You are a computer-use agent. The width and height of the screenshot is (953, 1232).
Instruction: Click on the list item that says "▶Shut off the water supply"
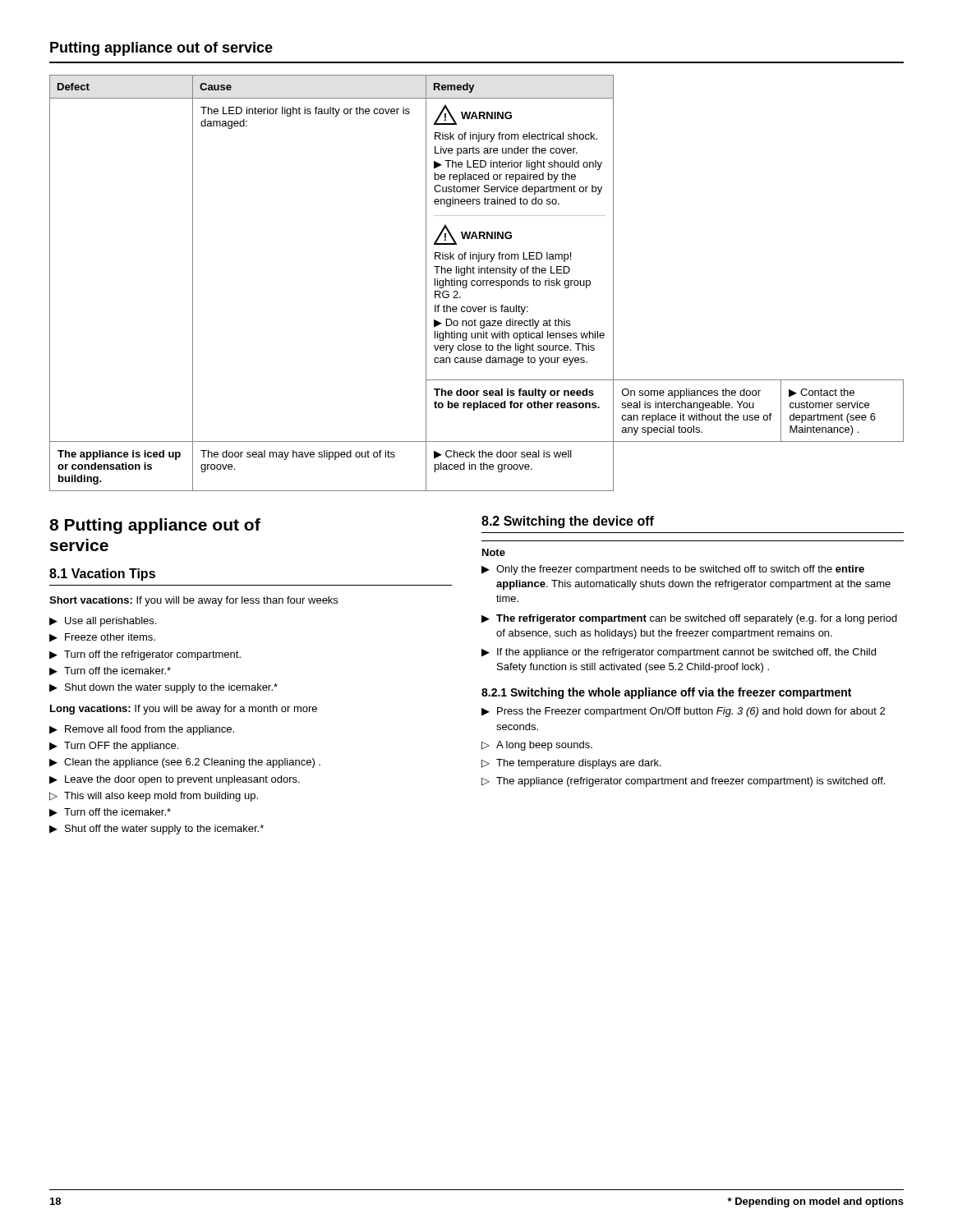pos(157,829)
